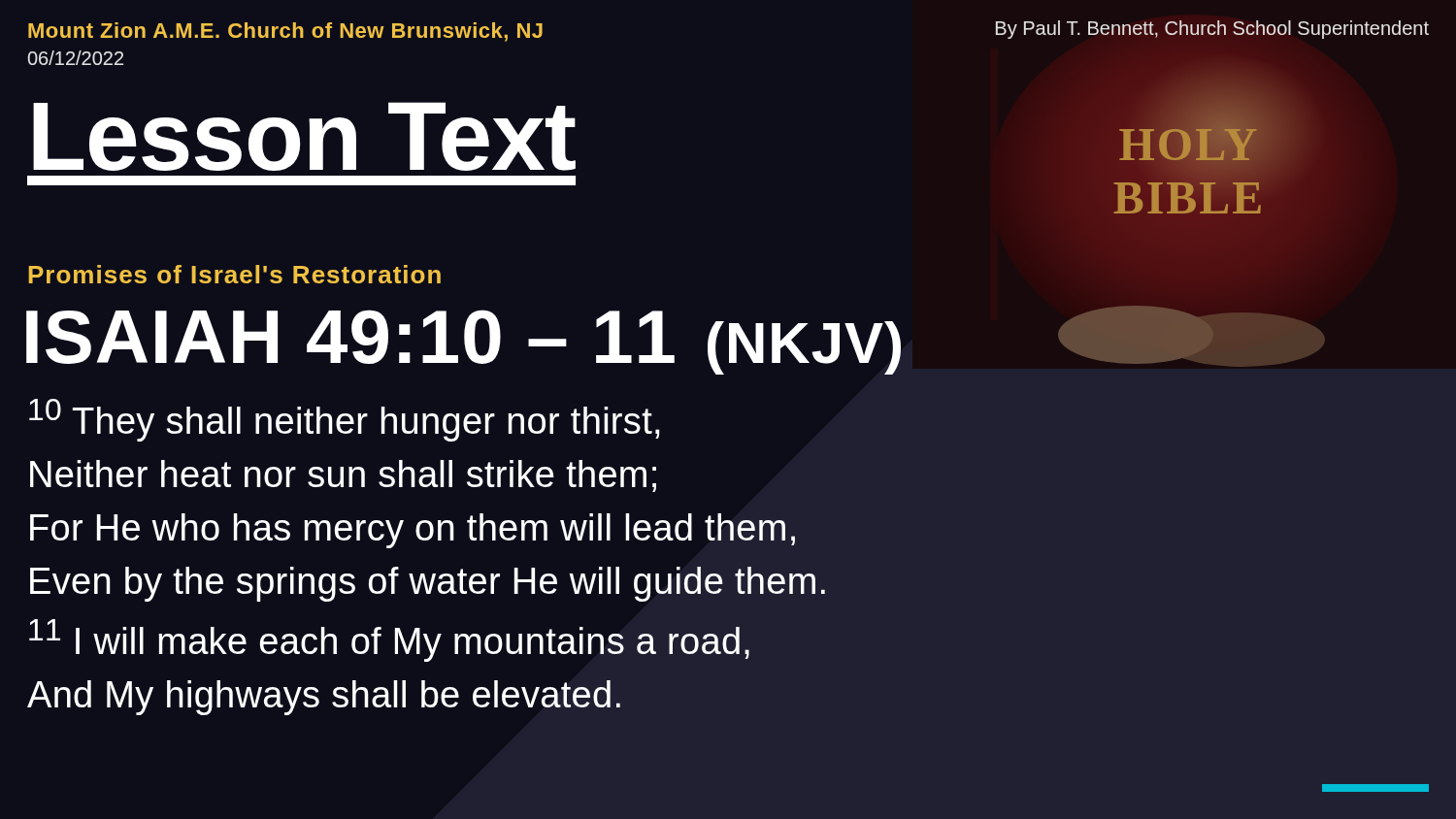Click on the region starting "ISAIAH 49:10 – 11 (NKJV)"
The image size is (1456, 819).
pos(463,337)
